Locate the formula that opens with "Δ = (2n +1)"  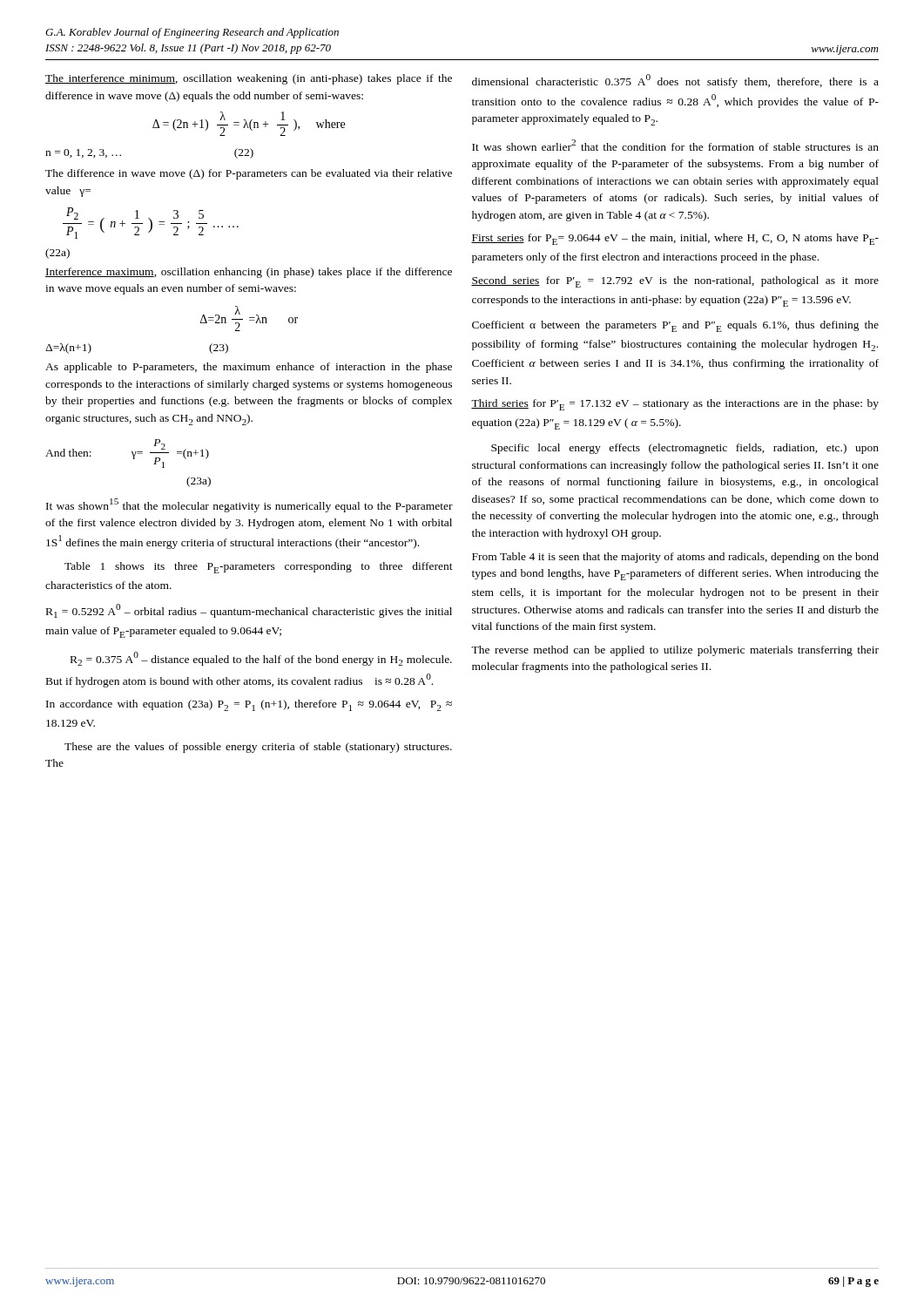coord(249,125)
